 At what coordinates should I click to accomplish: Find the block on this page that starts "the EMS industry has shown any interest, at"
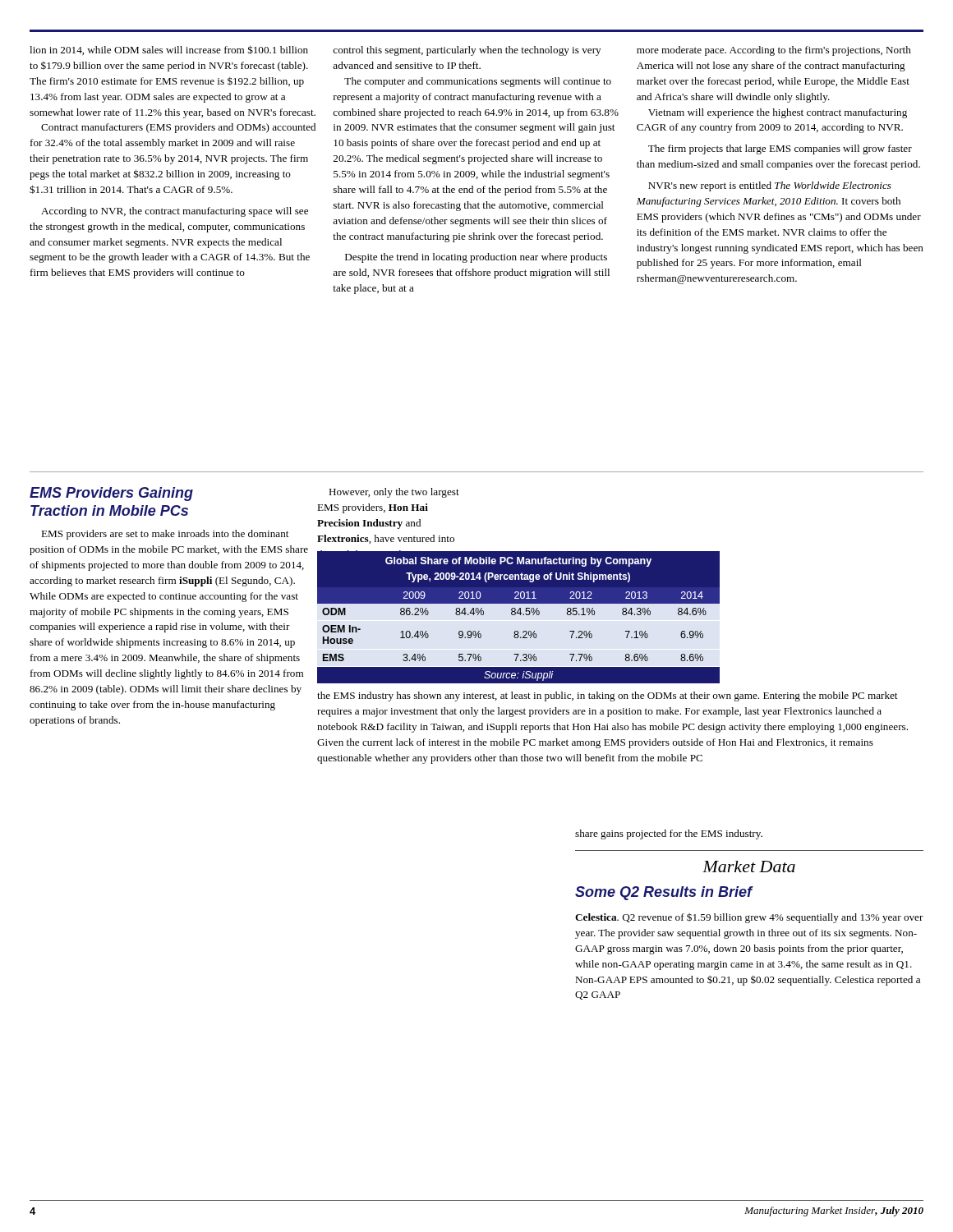[x=620, y=727]
